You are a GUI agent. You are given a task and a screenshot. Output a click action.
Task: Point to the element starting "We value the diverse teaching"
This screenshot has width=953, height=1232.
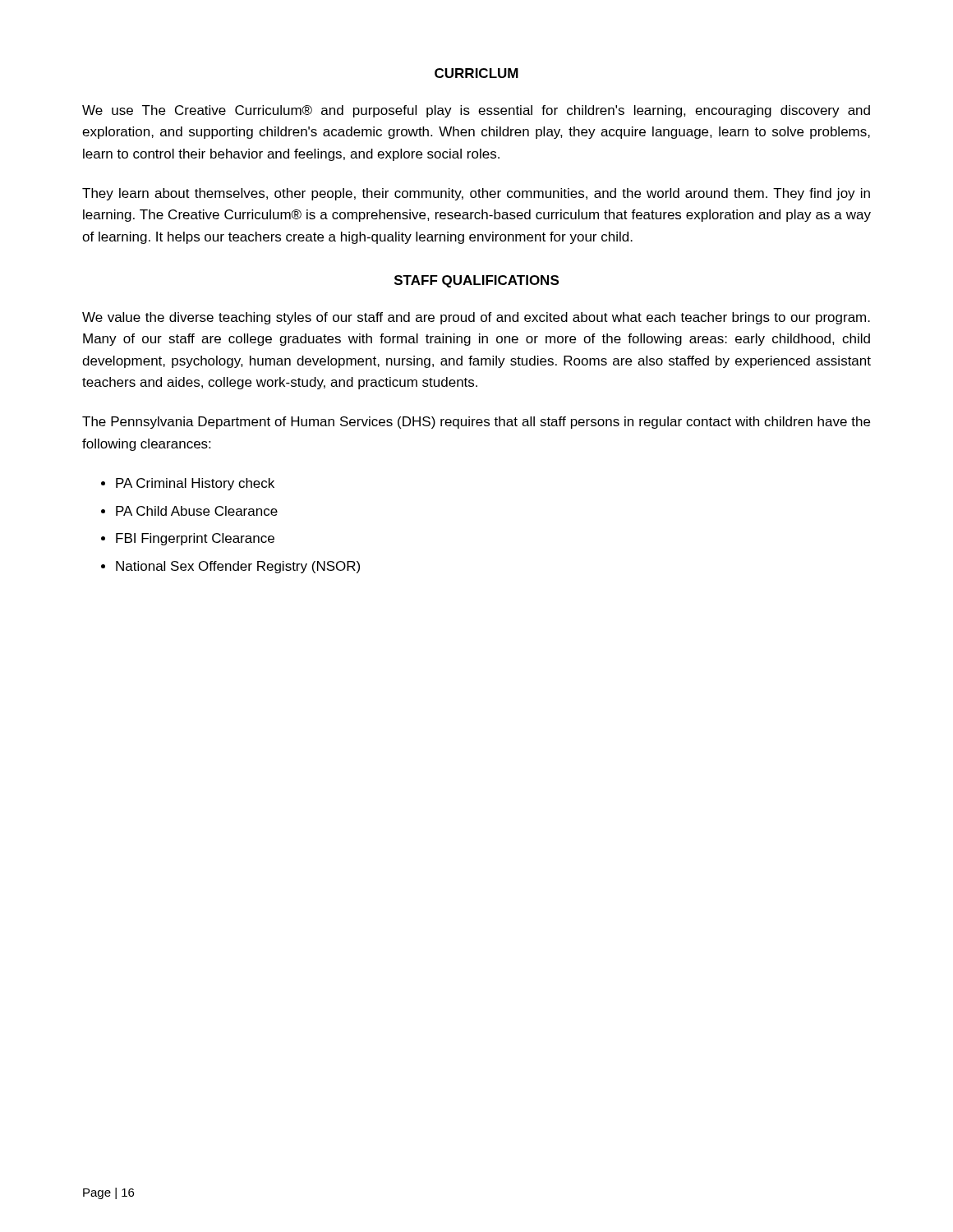pos(476,350)
